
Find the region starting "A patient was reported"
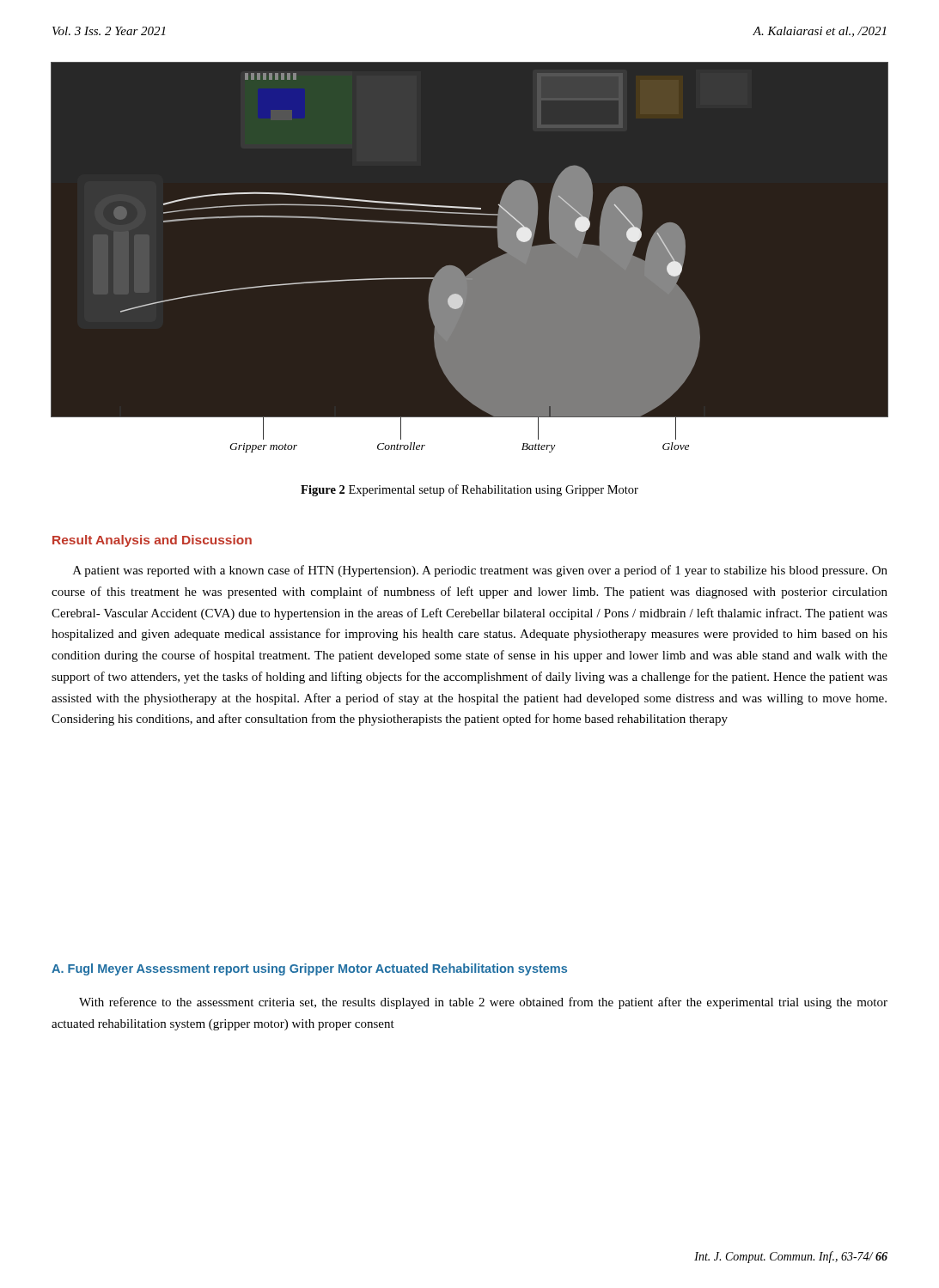coord(470,645)
